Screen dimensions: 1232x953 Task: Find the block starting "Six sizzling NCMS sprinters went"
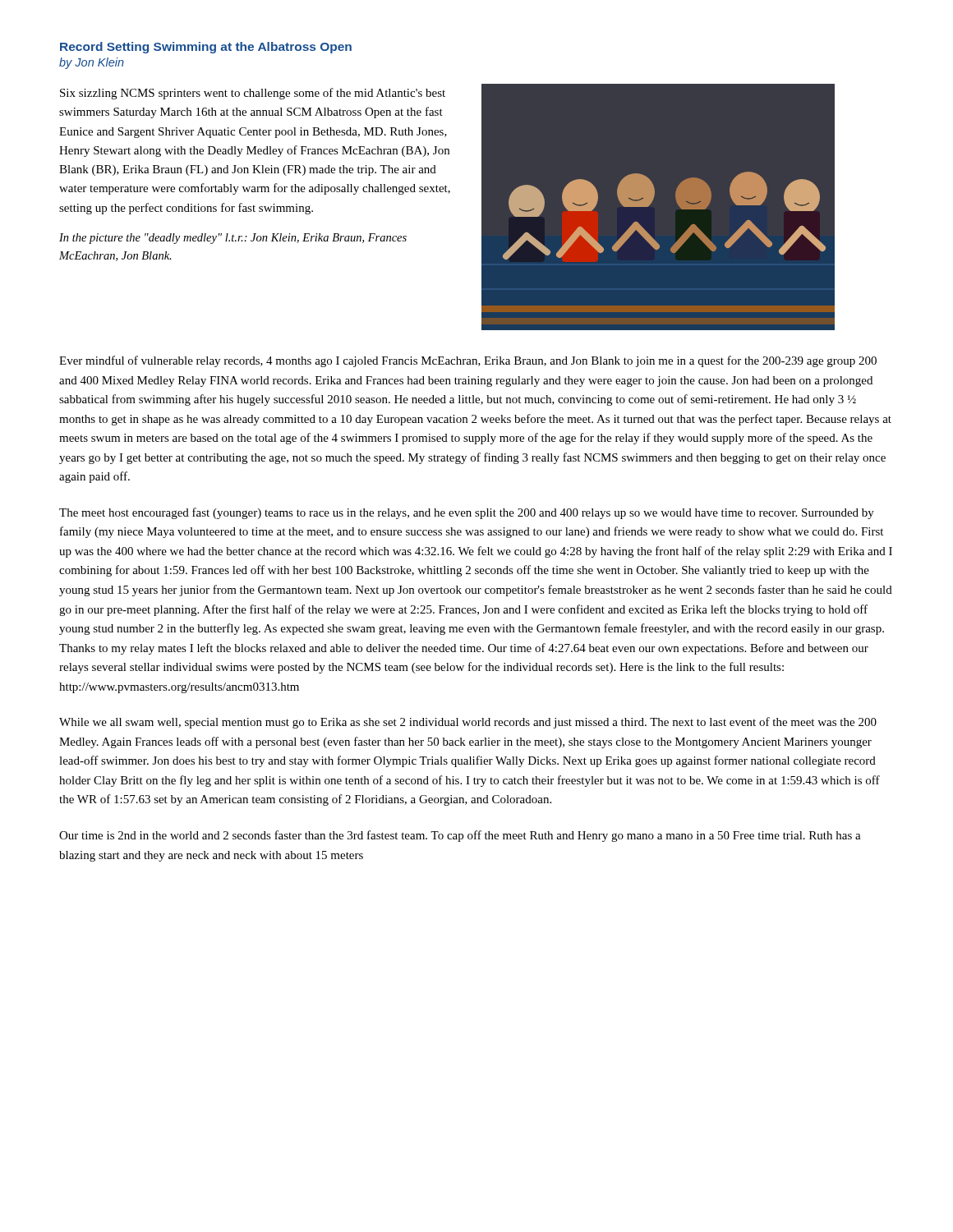260,151
